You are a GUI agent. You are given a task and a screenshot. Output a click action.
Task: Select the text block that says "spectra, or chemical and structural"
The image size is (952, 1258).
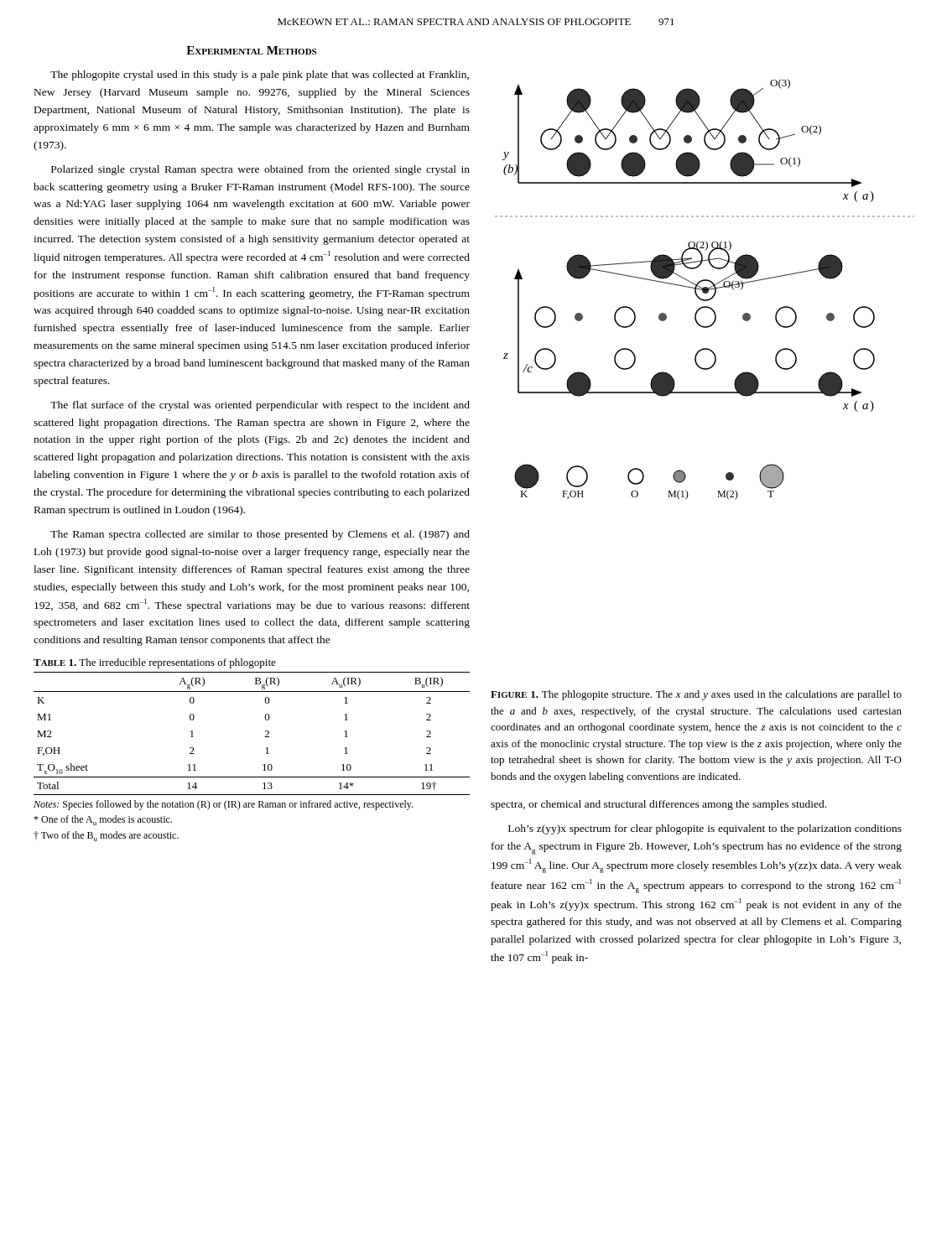[696, 881]
